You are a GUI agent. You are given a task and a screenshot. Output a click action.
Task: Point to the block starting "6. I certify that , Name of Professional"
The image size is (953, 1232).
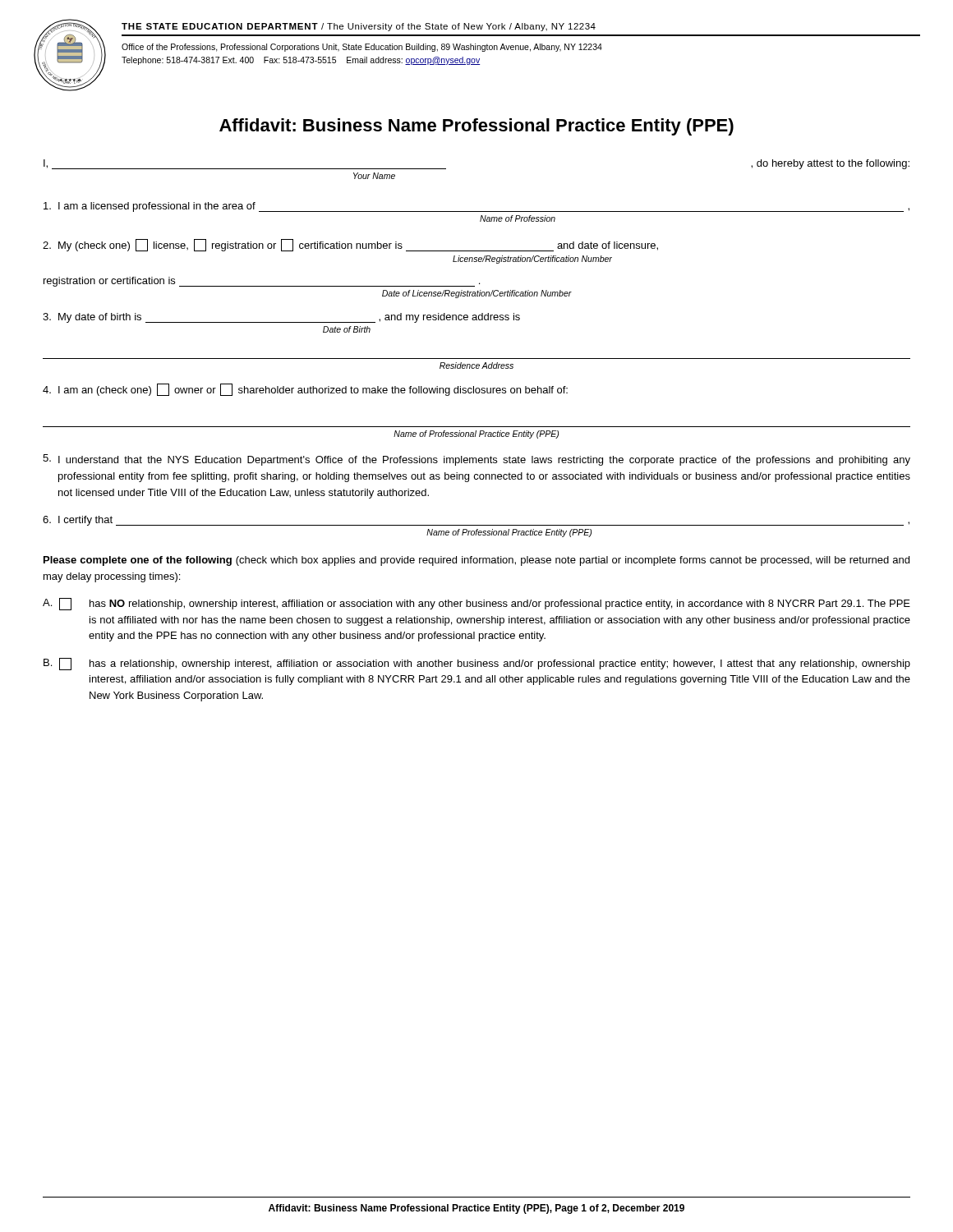[476, 525]
